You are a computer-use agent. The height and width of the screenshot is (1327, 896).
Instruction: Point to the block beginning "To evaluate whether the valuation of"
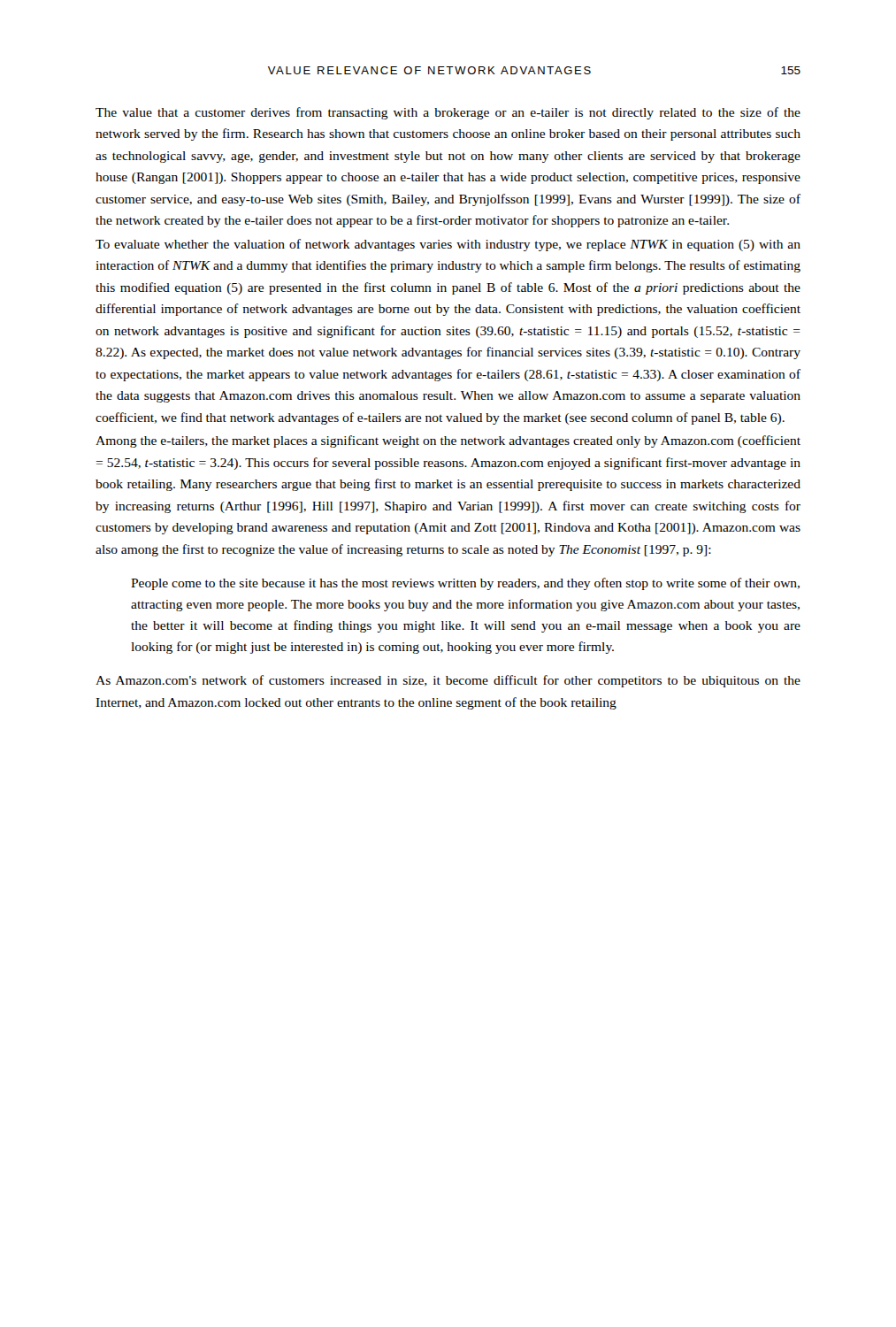tap(448, 331)
